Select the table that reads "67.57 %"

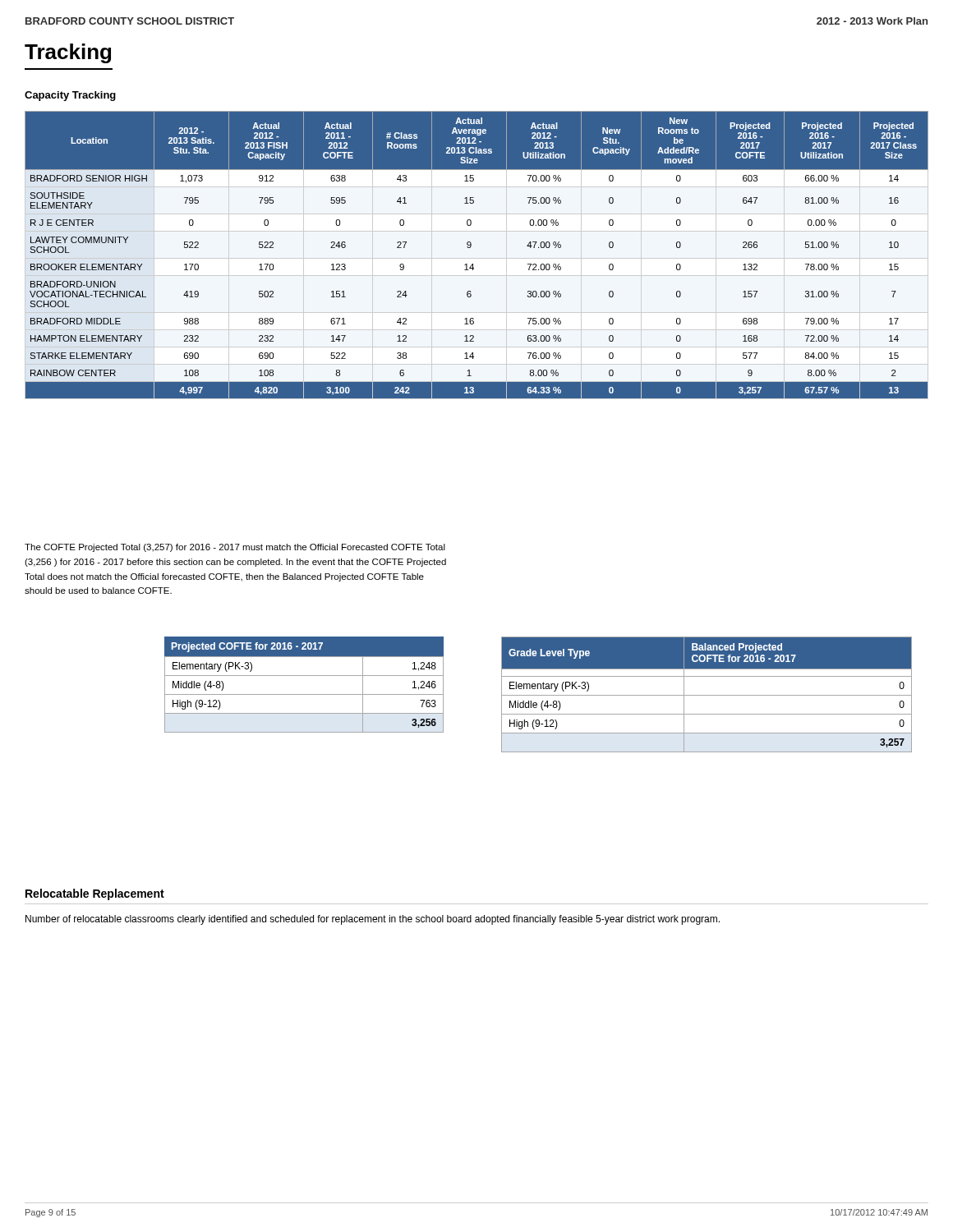coord(476,255)
